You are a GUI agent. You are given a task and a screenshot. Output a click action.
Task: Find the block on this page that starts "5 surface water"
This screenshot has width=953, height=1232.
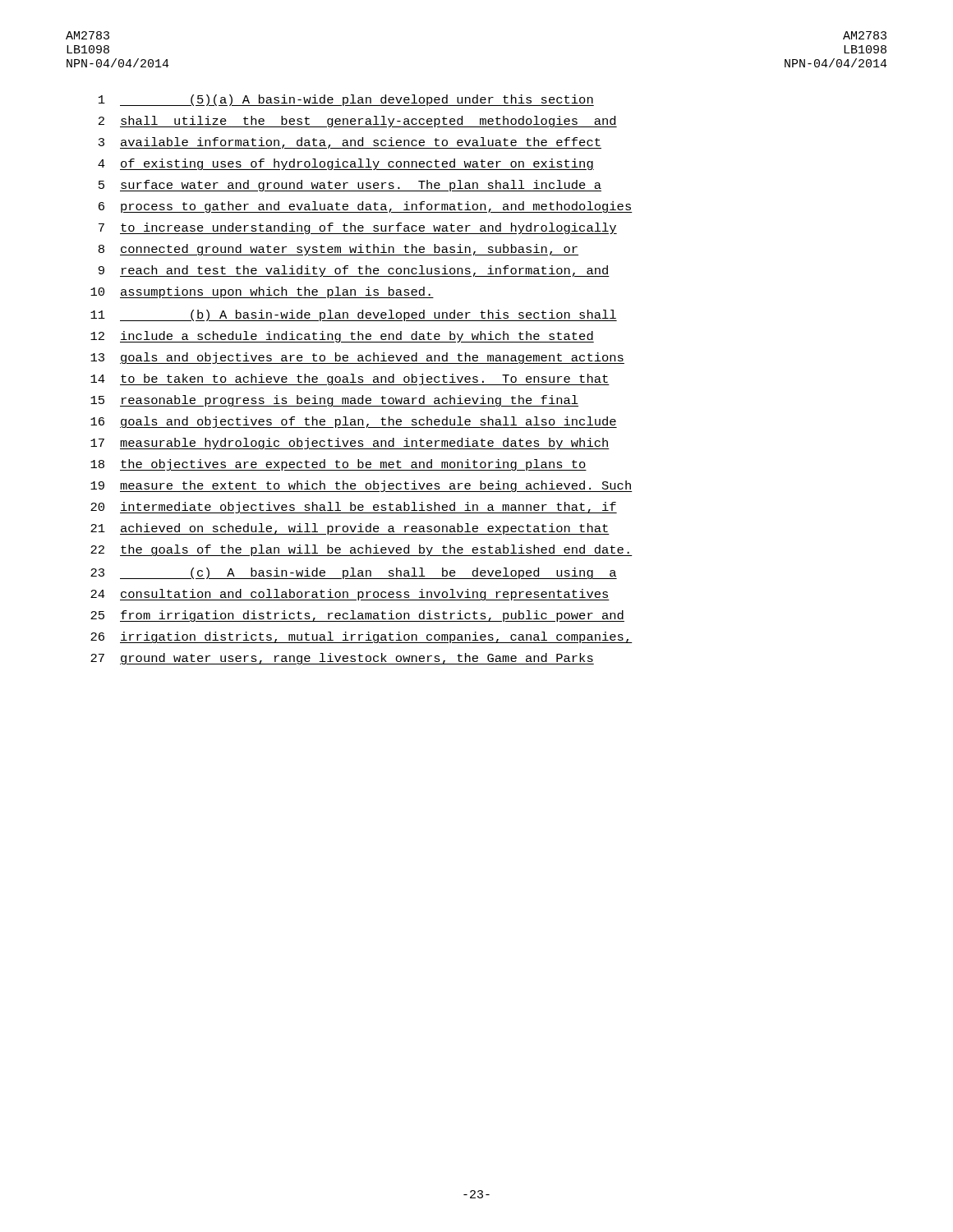point(476,186)
